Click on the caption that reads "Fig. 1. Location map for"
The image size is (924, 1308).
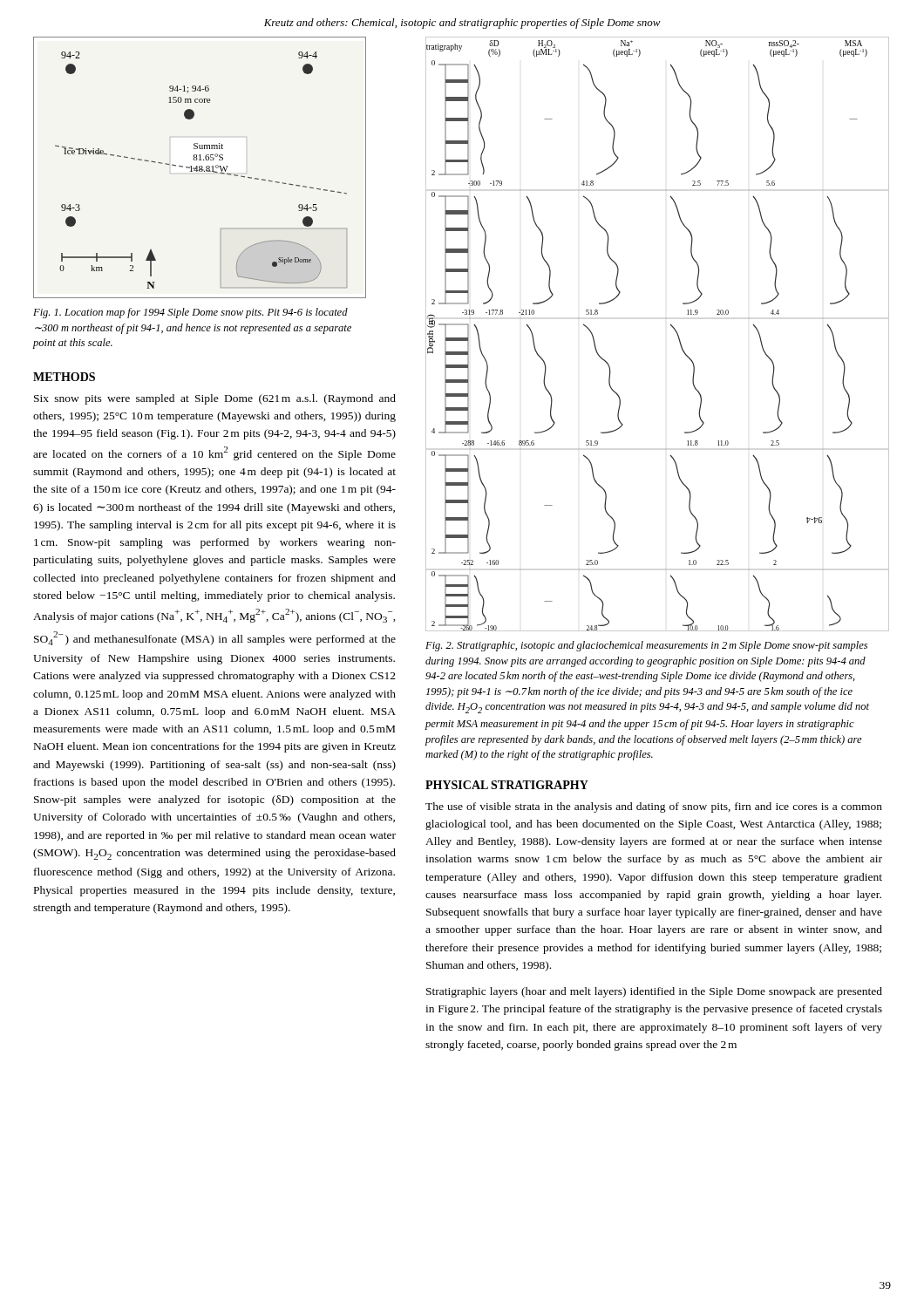[x=192, y=327]
